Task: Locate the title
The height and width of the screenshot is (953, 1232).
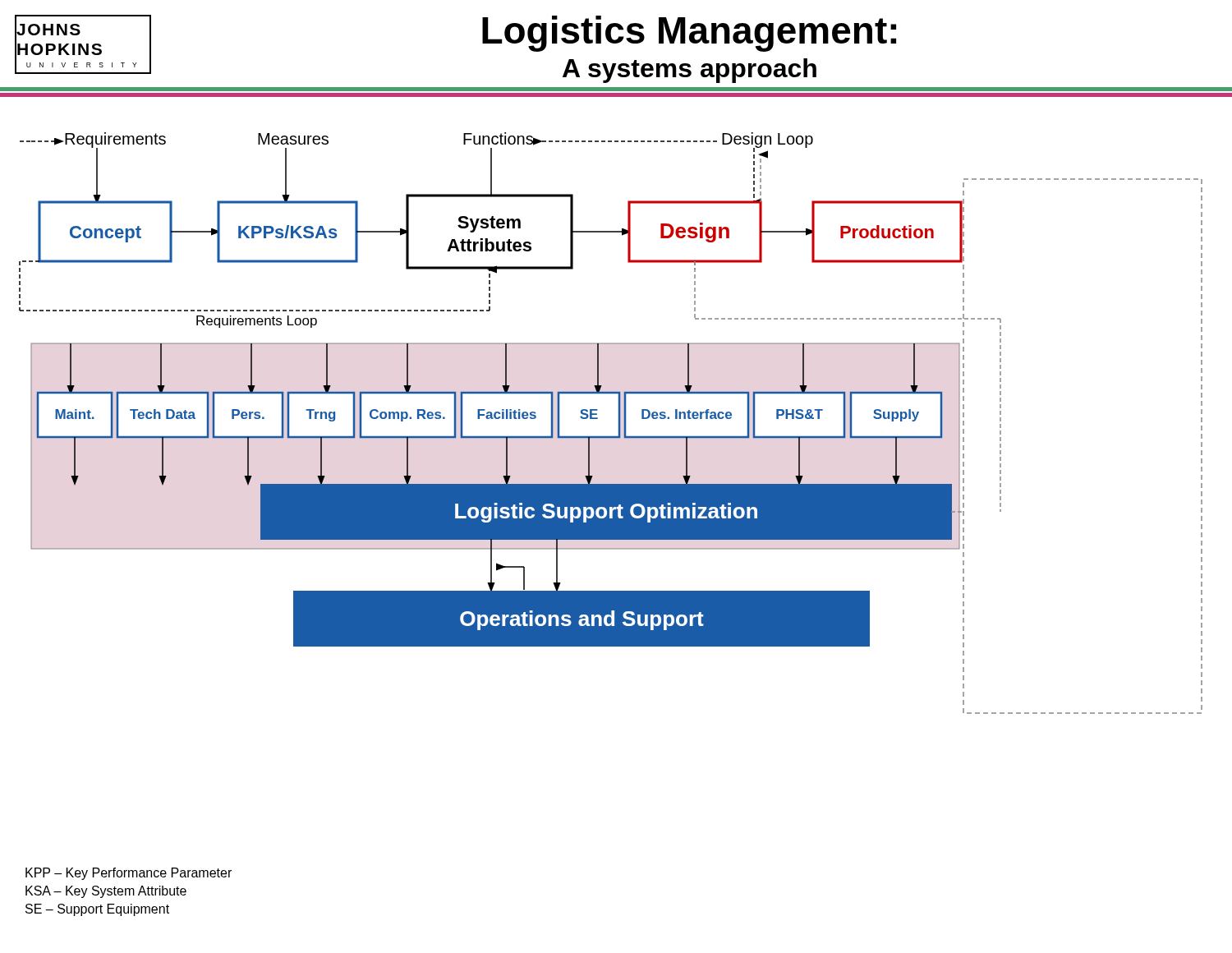Action: point(690,47)
